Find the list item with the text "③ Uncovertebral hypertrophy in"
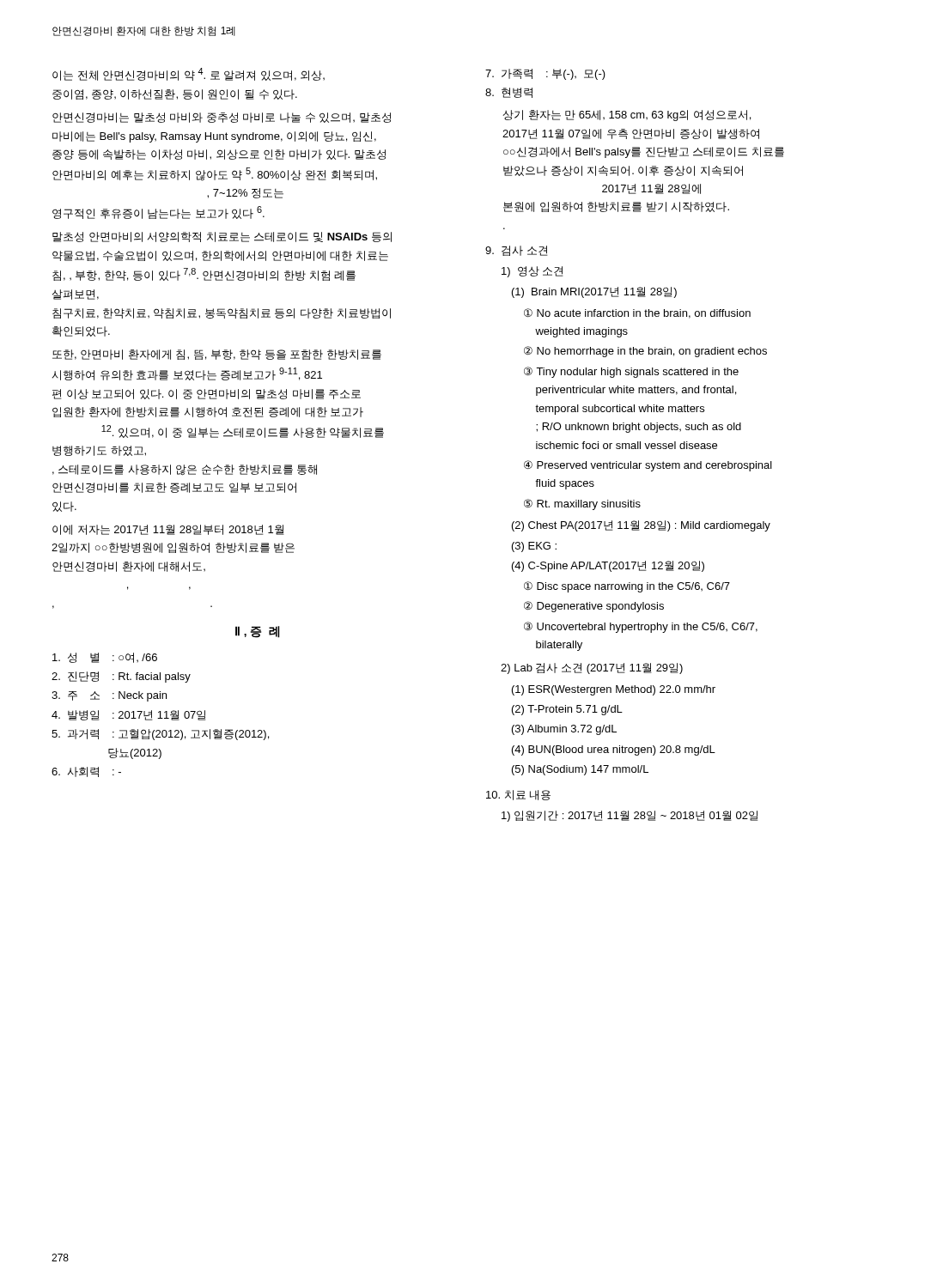The height and width of the screenshot is (1288, 943). click(x=640, y=635)
